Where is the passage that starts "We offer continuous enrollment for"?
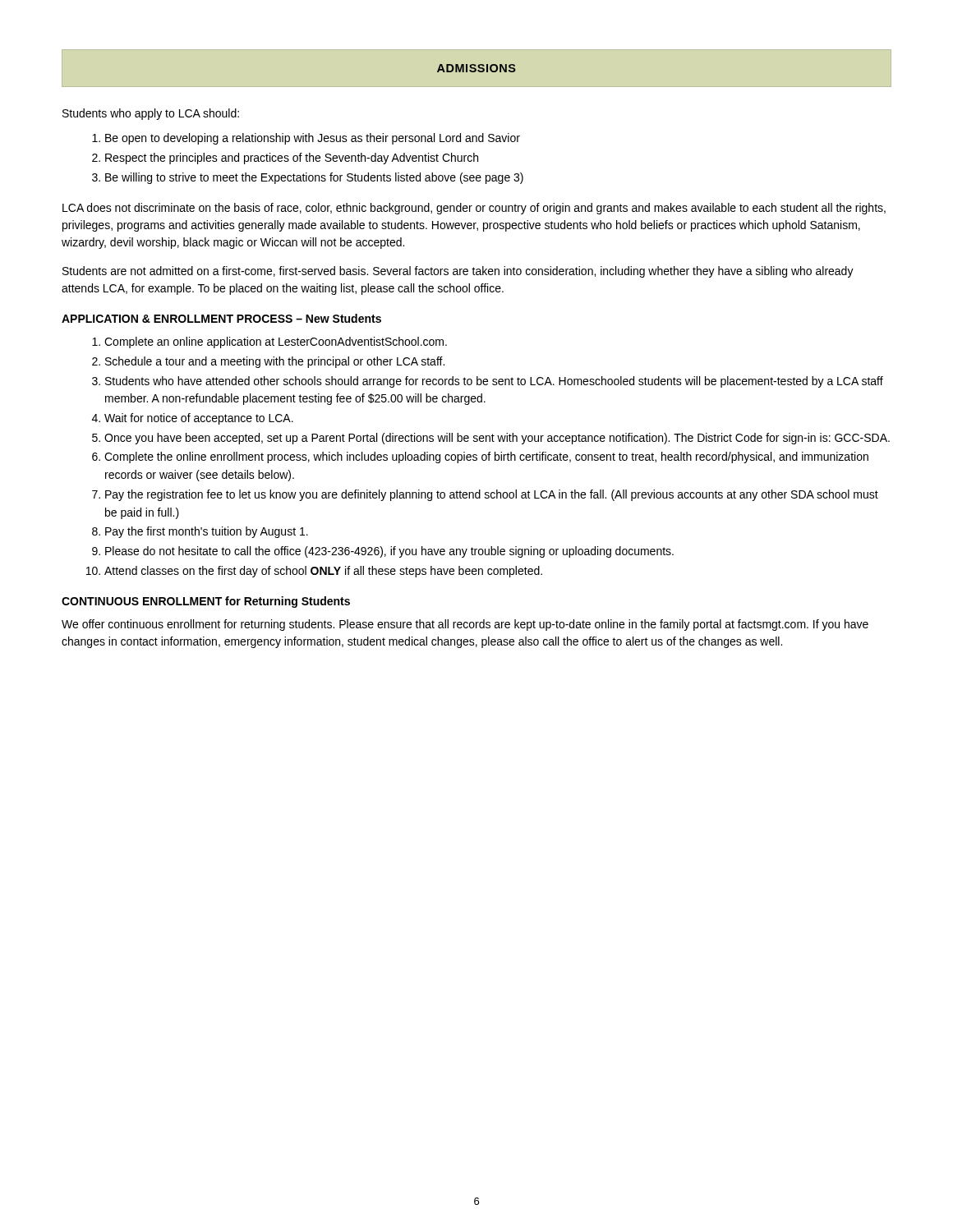Viewport: 953px width, 1232px height. point(465,633)
